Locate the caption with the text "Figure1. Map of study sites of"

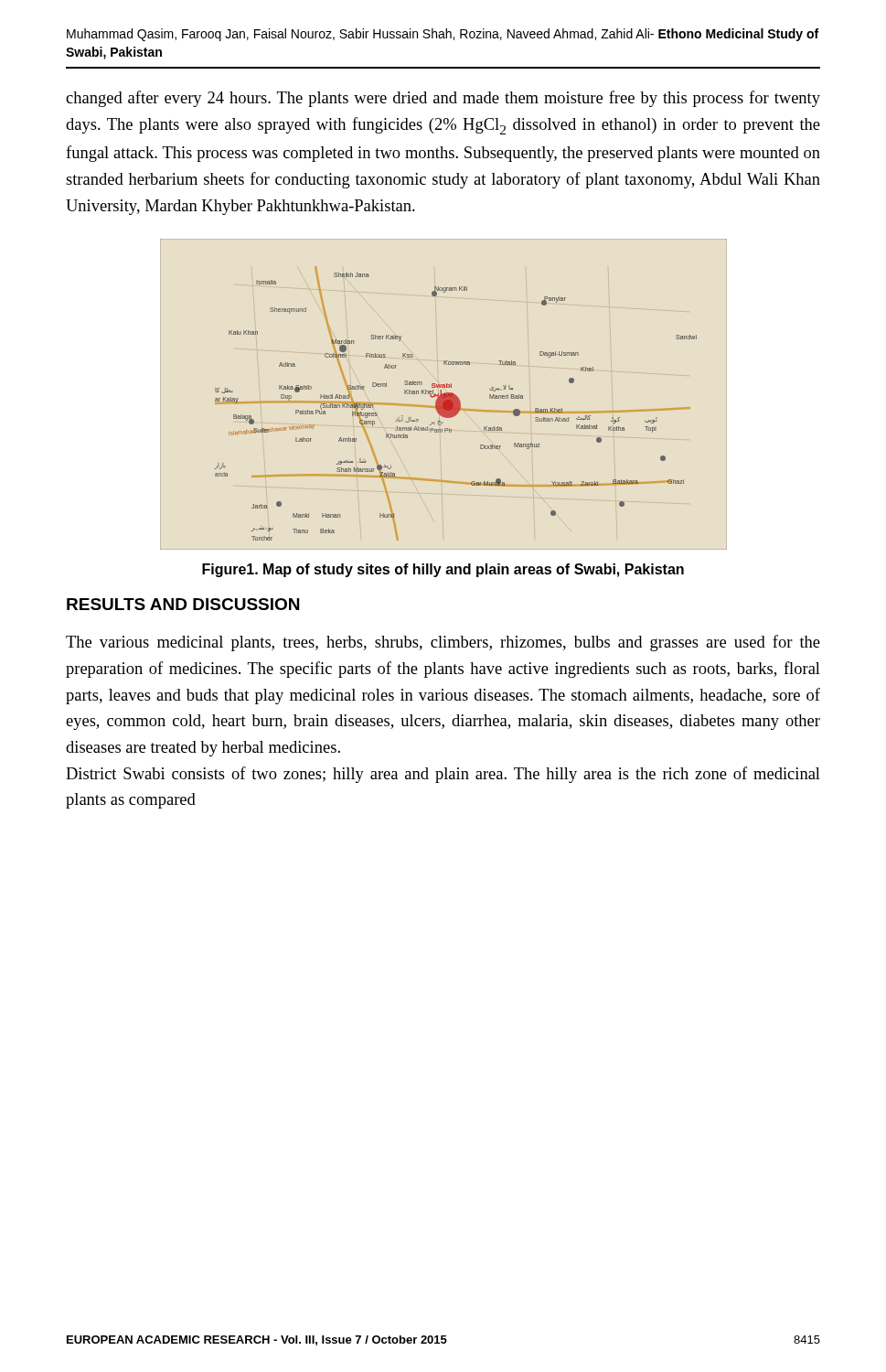443,570
